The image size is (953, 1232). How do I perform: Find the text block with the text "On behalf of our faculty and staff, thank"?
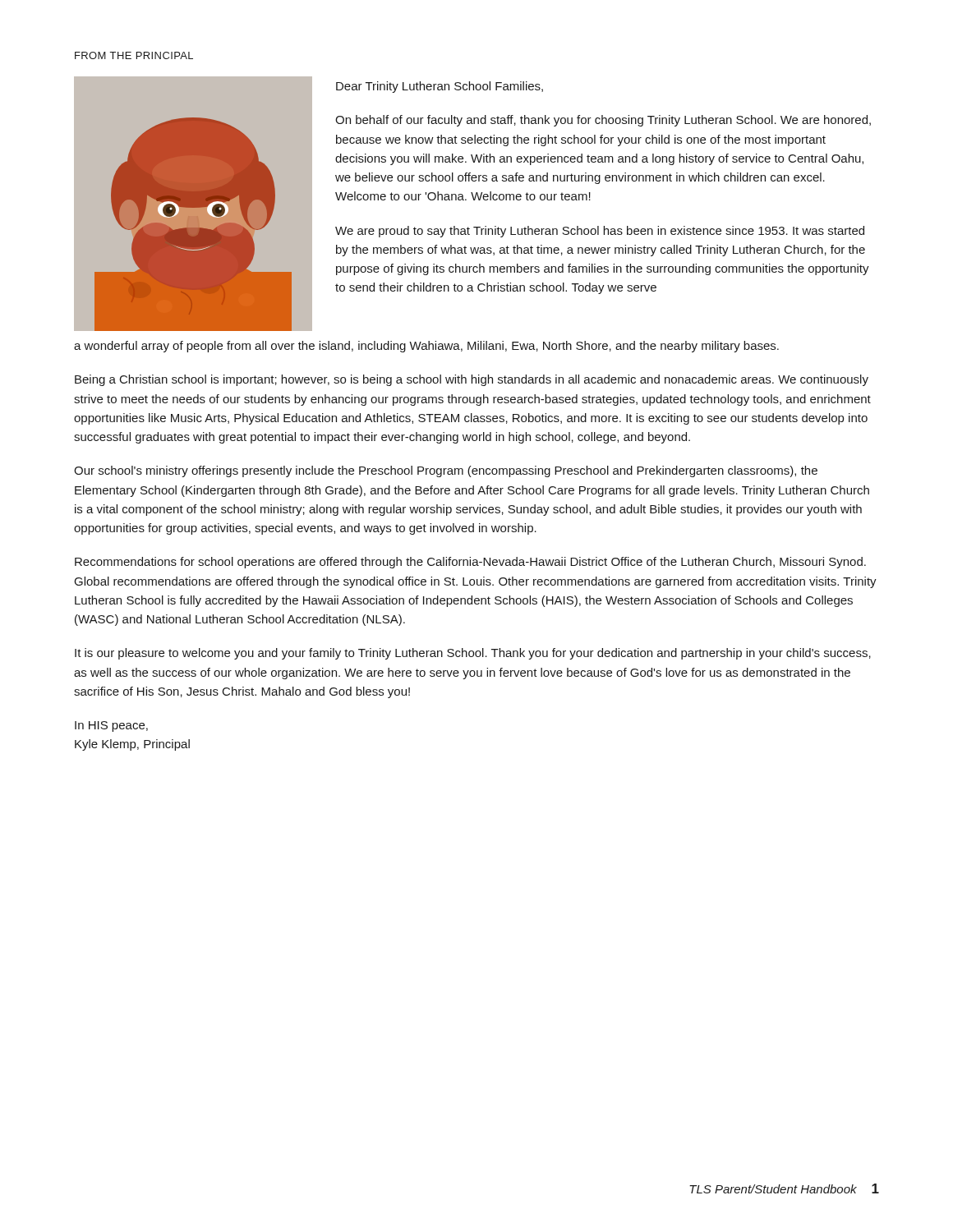603,158
